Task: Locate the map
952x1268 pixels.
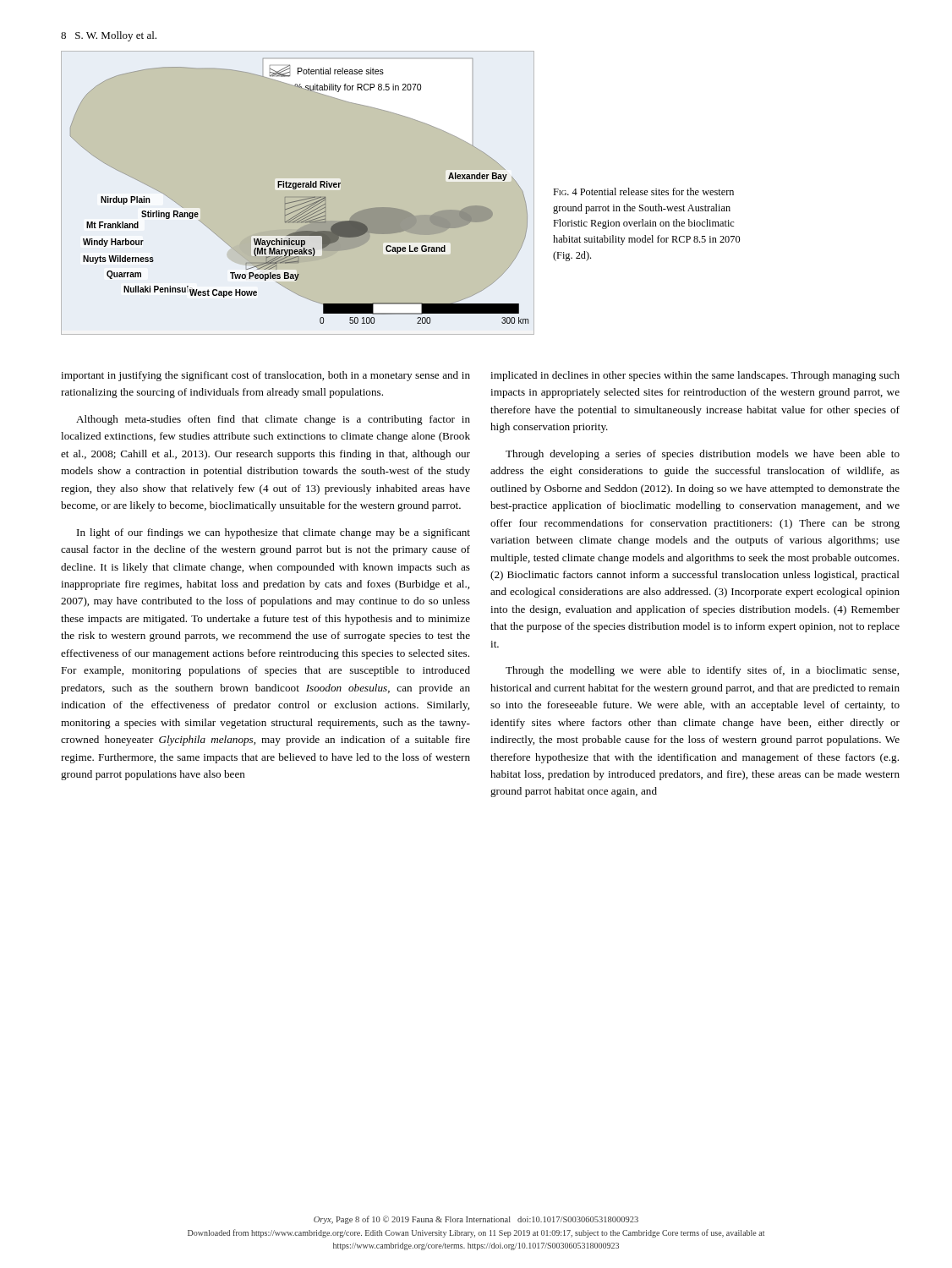Action: (x=298, y=193)
